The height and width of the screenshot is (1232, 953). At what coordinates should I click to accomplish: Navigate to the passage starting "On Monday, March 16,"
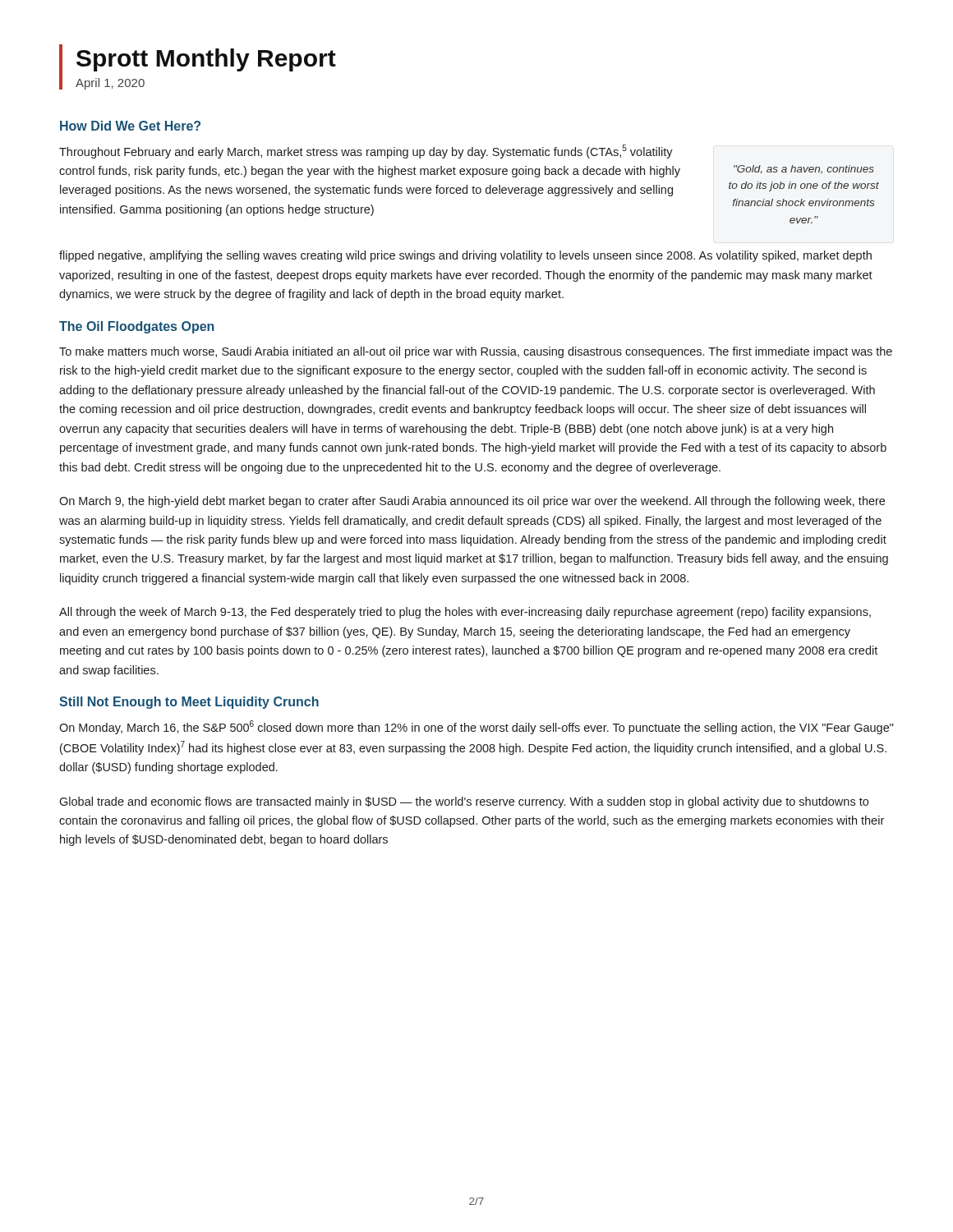(x=476, y=747)
